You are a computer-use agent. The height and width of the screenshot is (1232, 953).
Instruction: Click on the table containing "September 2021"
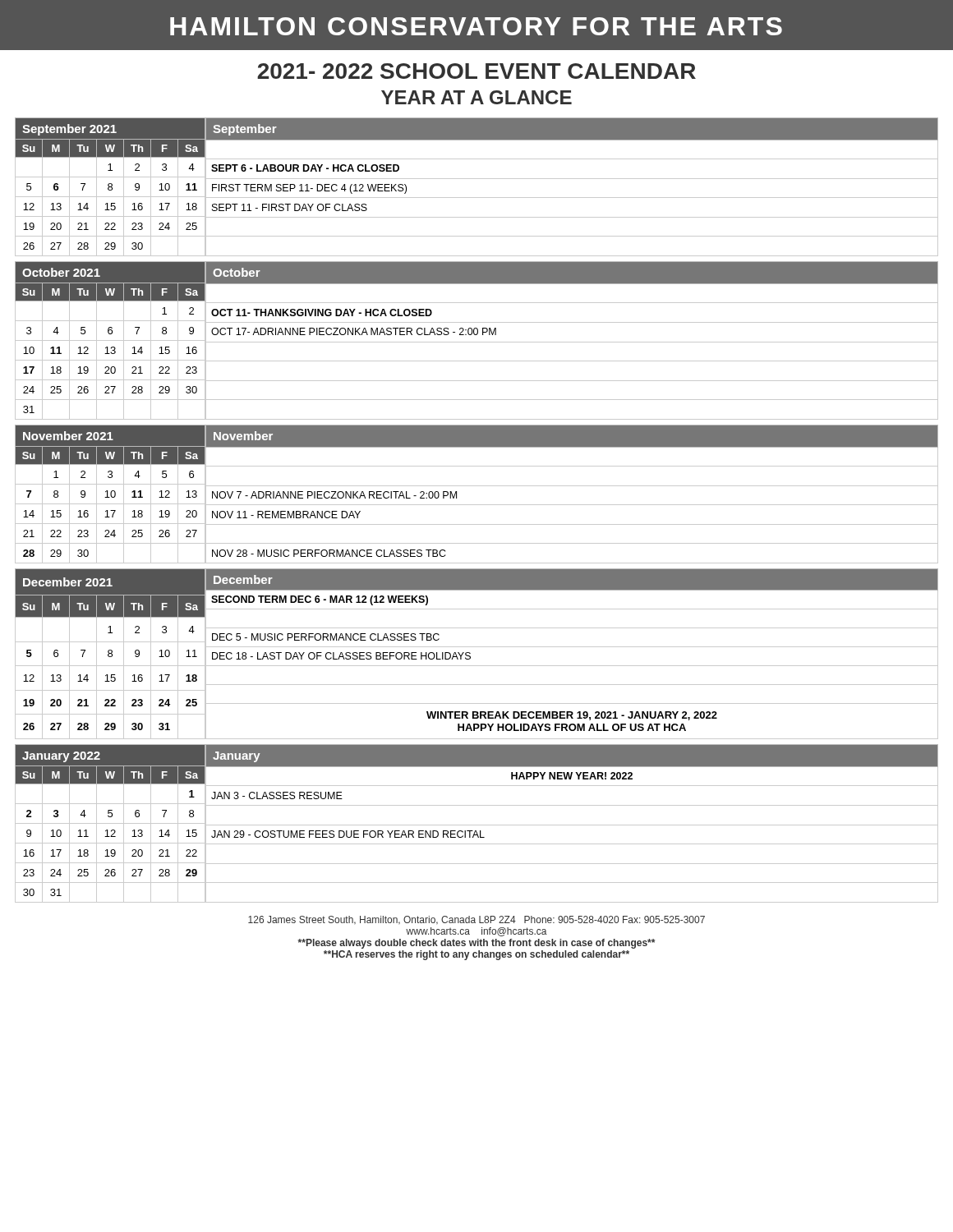[x=476, y=187]
